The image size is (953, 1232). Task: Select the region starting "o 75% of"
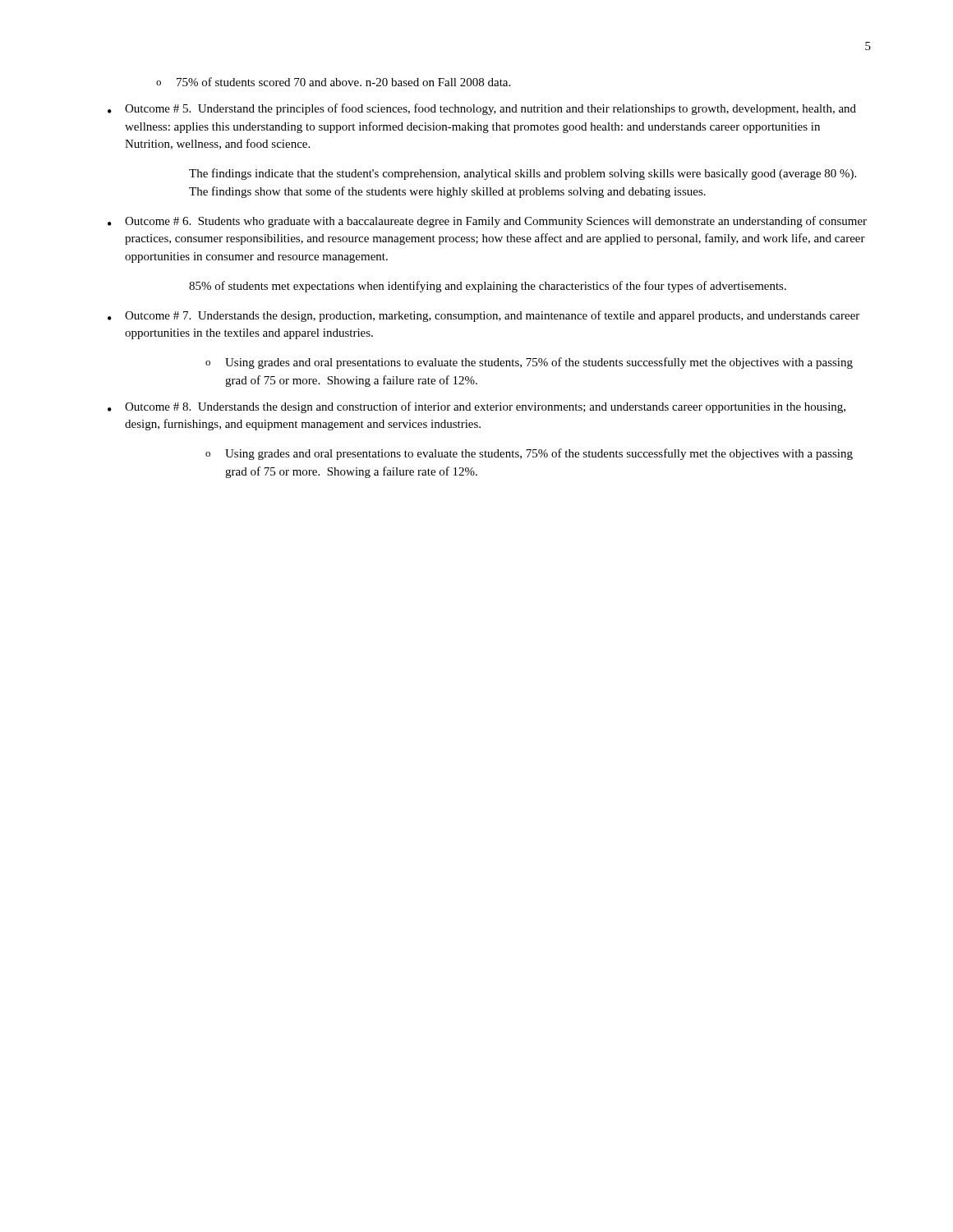tap(513, 83)
